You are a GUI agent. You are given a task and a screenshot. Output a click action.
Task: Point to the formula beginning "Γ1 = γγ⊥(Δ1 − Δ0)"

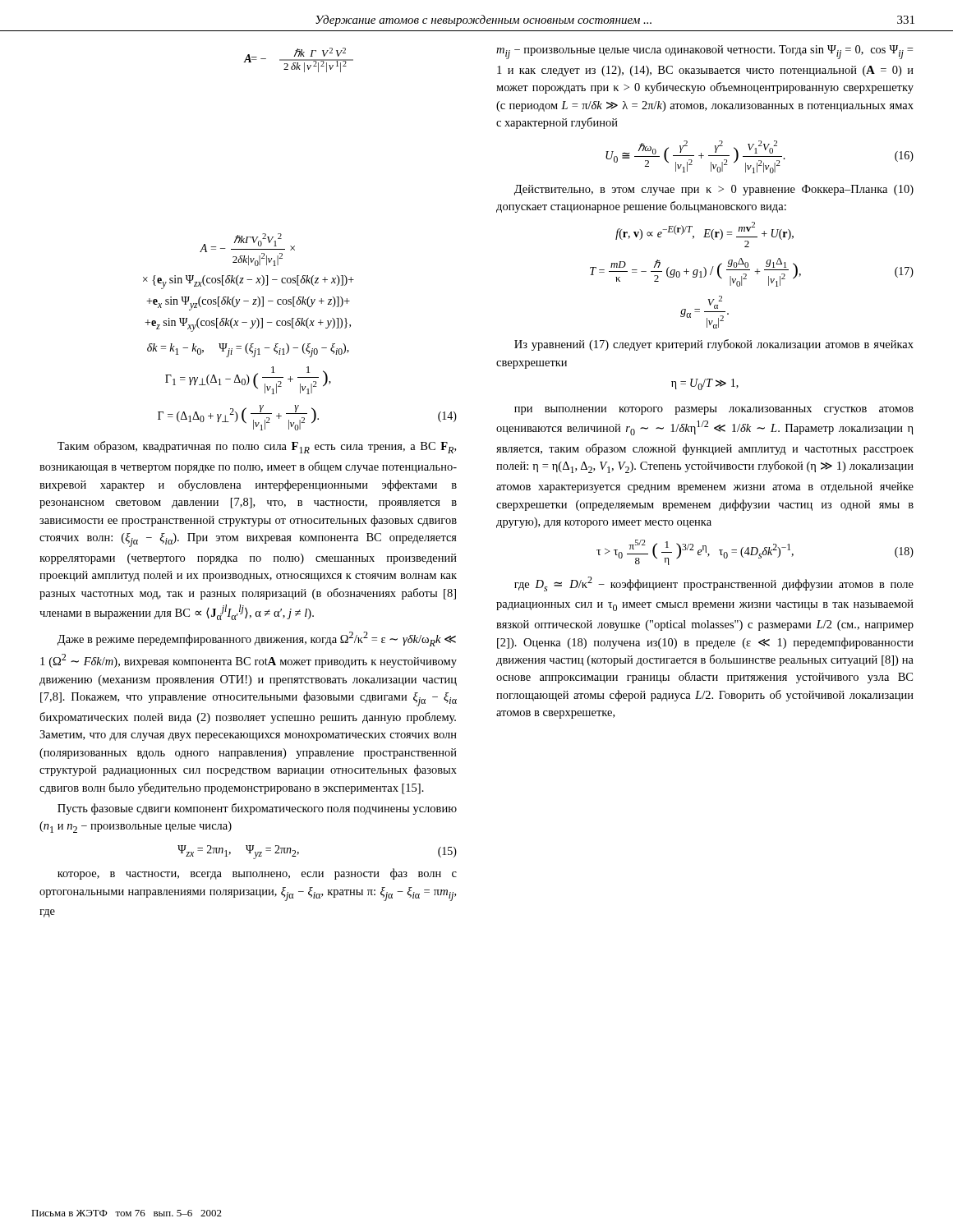click(x=248, y=380)
